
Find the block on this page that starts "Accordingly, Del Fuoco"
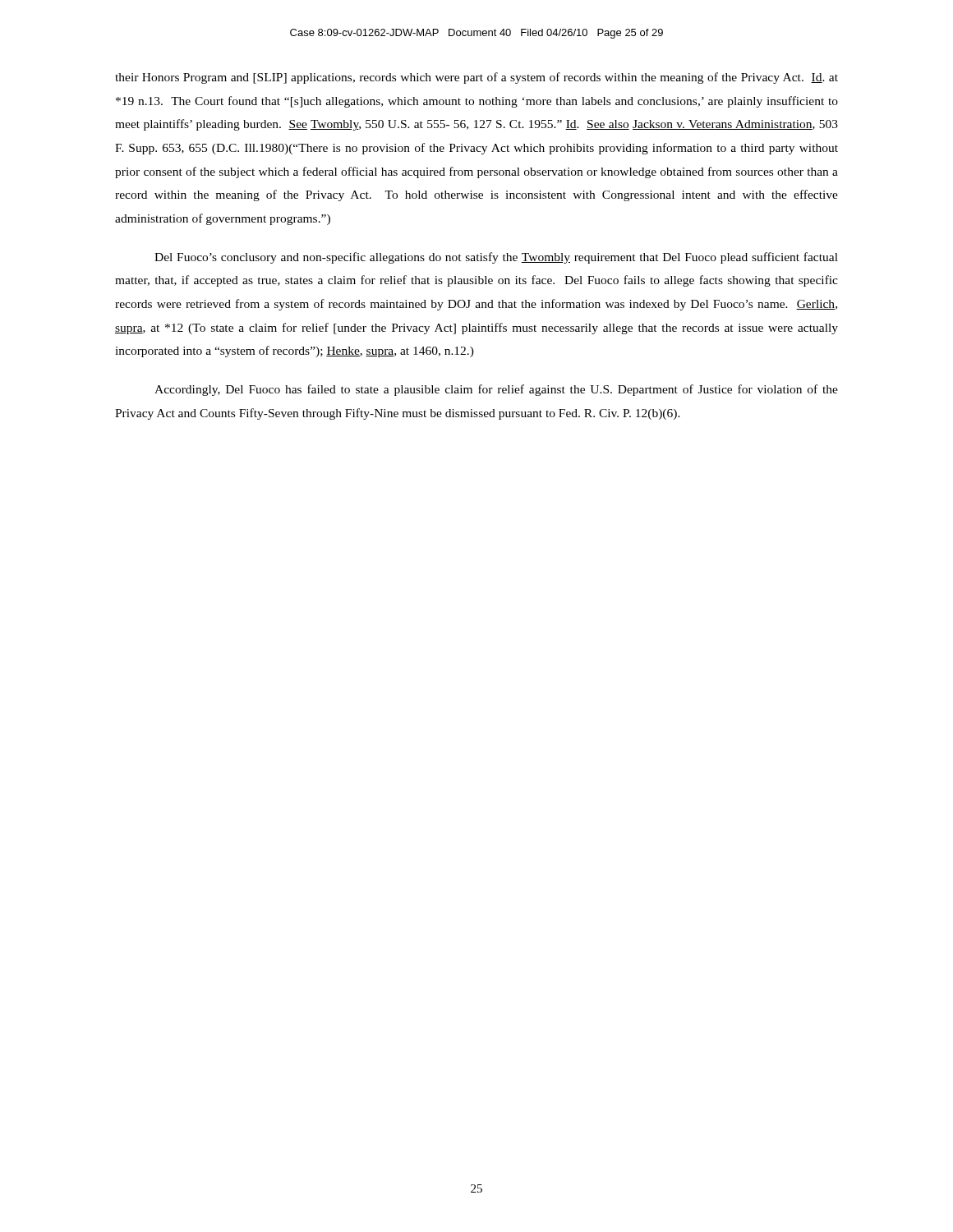[x=476, y=401]
